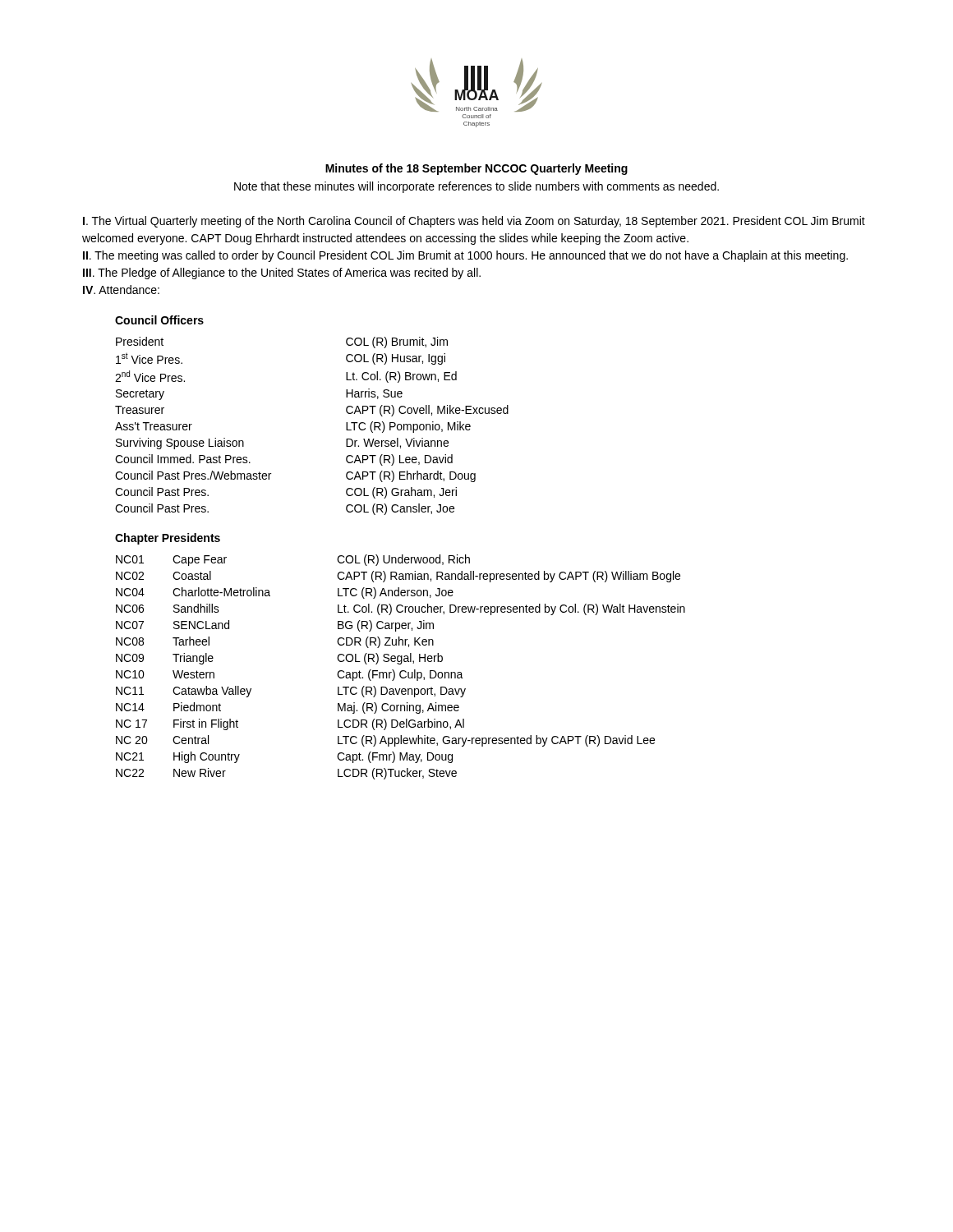Point to the block starting "Council Officers"
Image resolution: width=953 pixels, height=1232 pixels.
click(159, 320)
